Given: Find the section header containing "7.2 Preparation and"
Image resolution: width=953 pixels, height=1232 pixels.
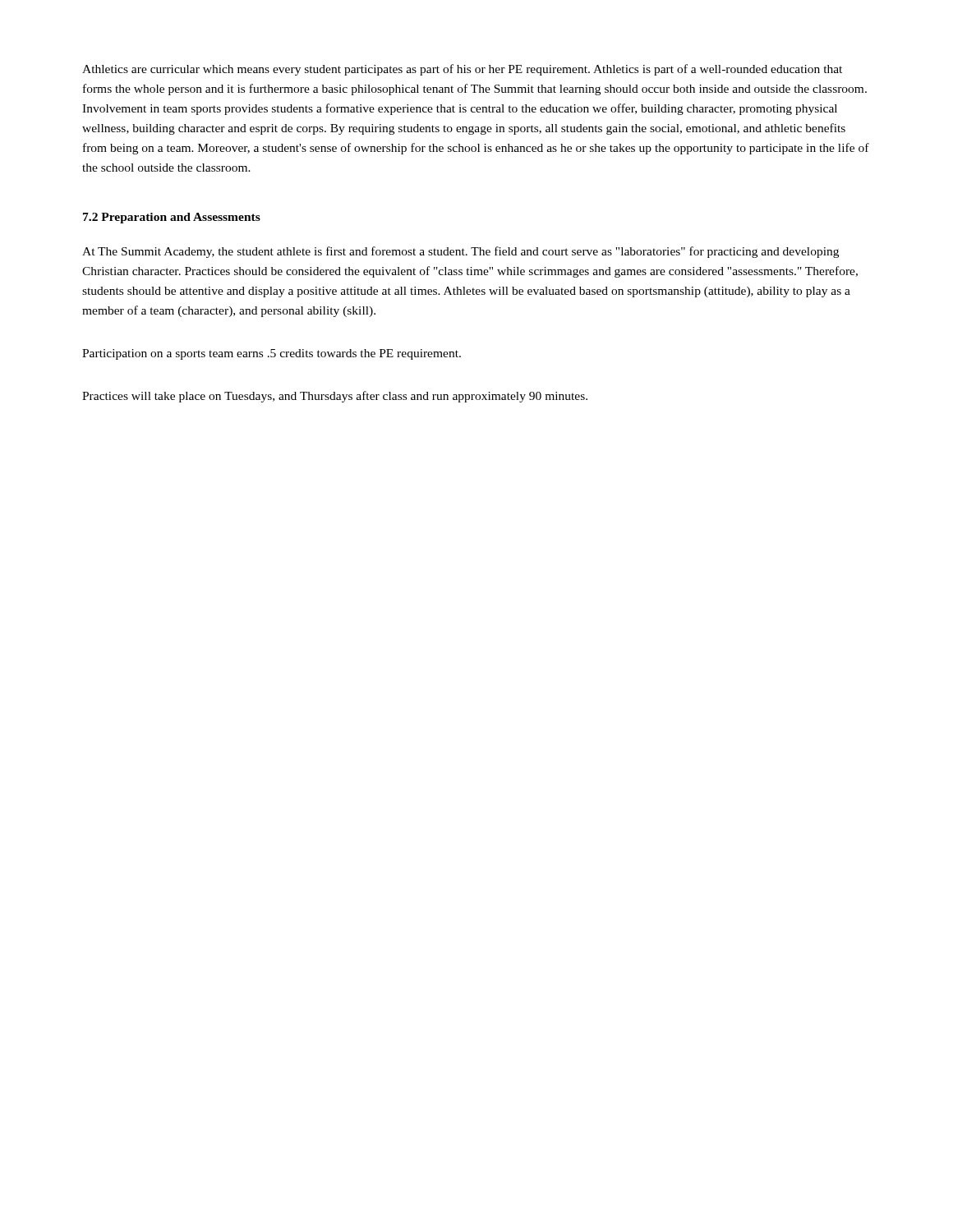Looking at the screenshot, I should click(x=171, y=217).
